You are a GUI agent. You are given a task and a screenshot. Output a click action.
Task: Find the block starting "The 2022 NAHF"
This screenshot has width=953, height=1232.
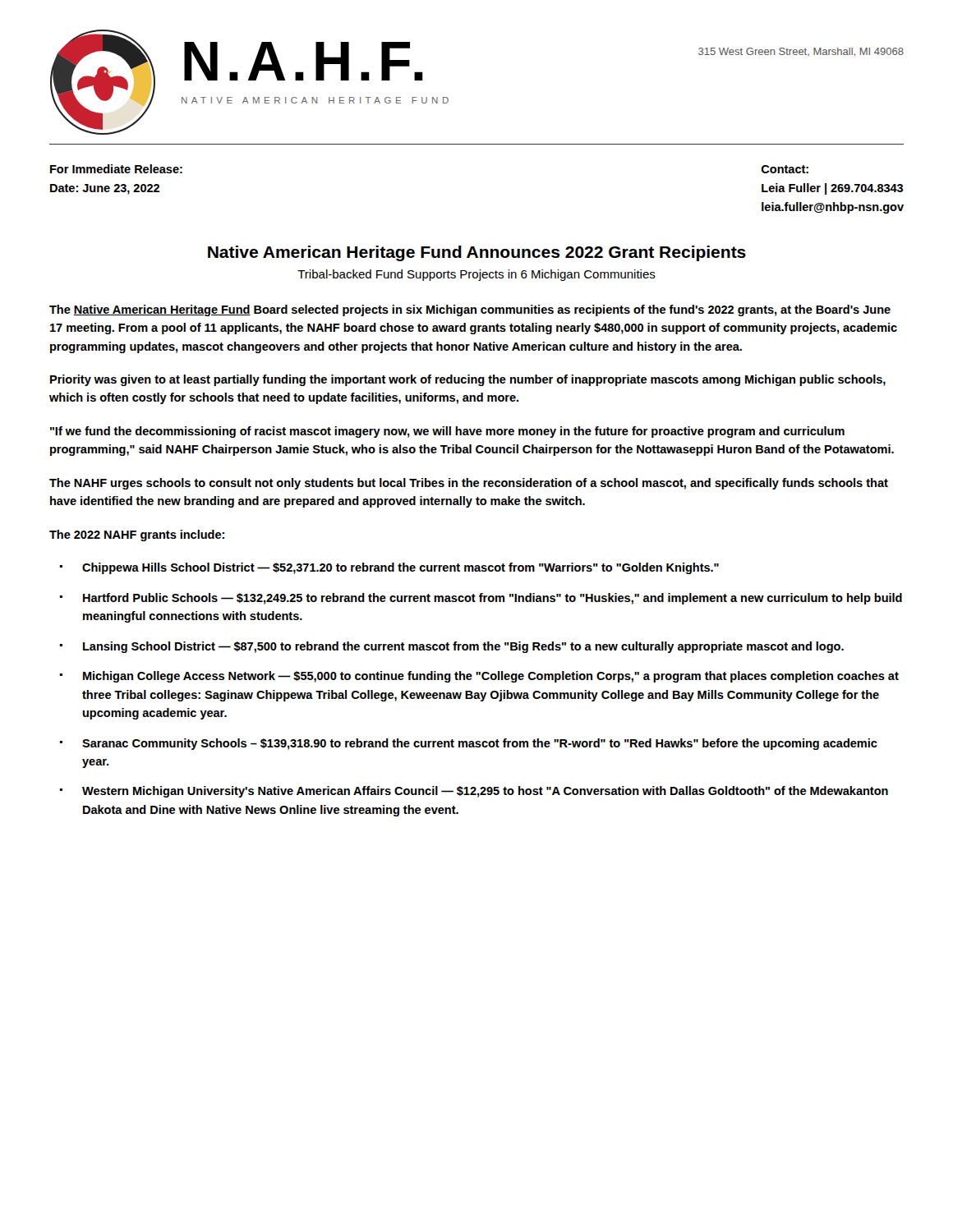click(137, 535)
